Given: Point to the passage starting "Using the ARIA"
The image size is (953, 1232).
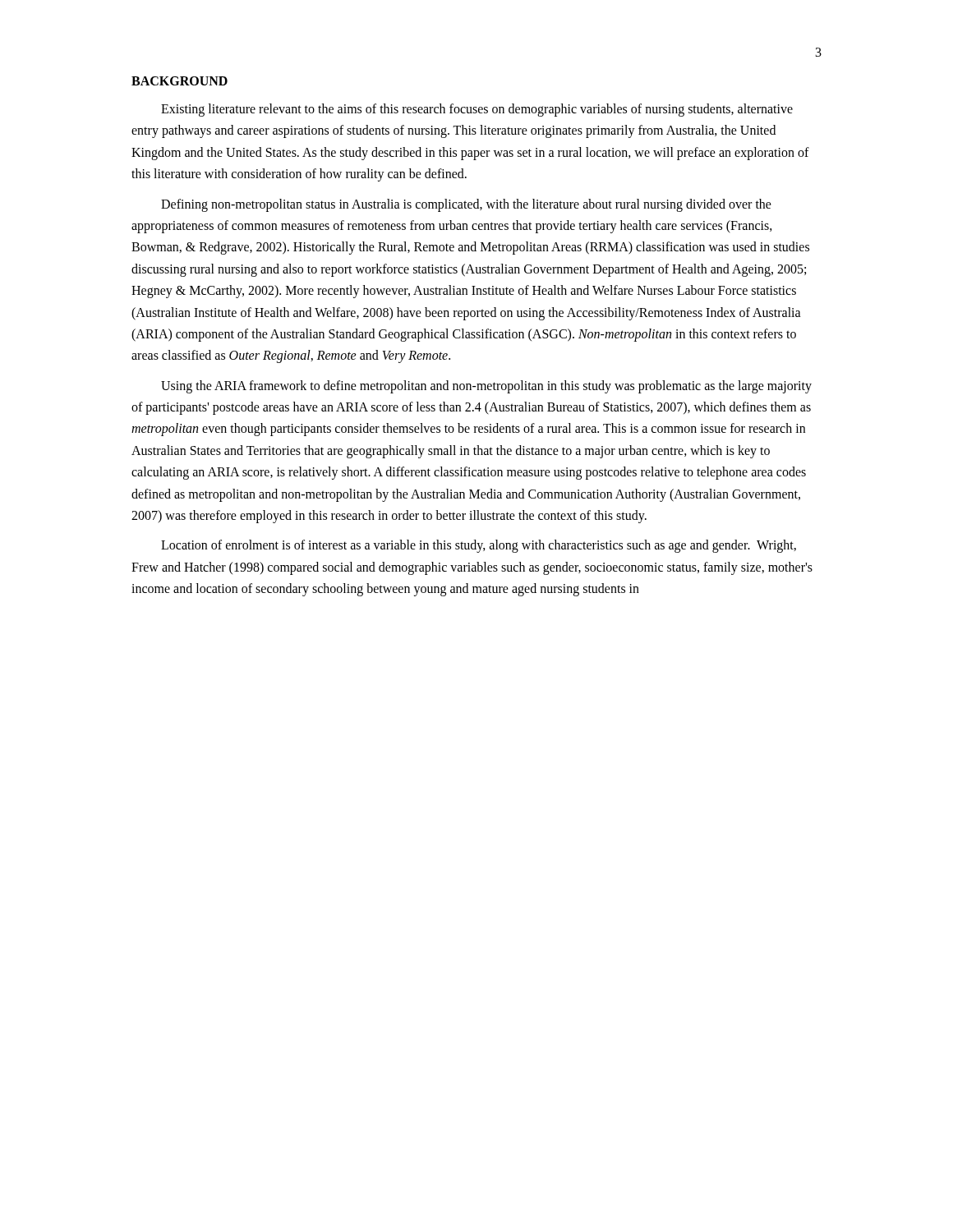Looking at the screenshot, I should (472, 450).
